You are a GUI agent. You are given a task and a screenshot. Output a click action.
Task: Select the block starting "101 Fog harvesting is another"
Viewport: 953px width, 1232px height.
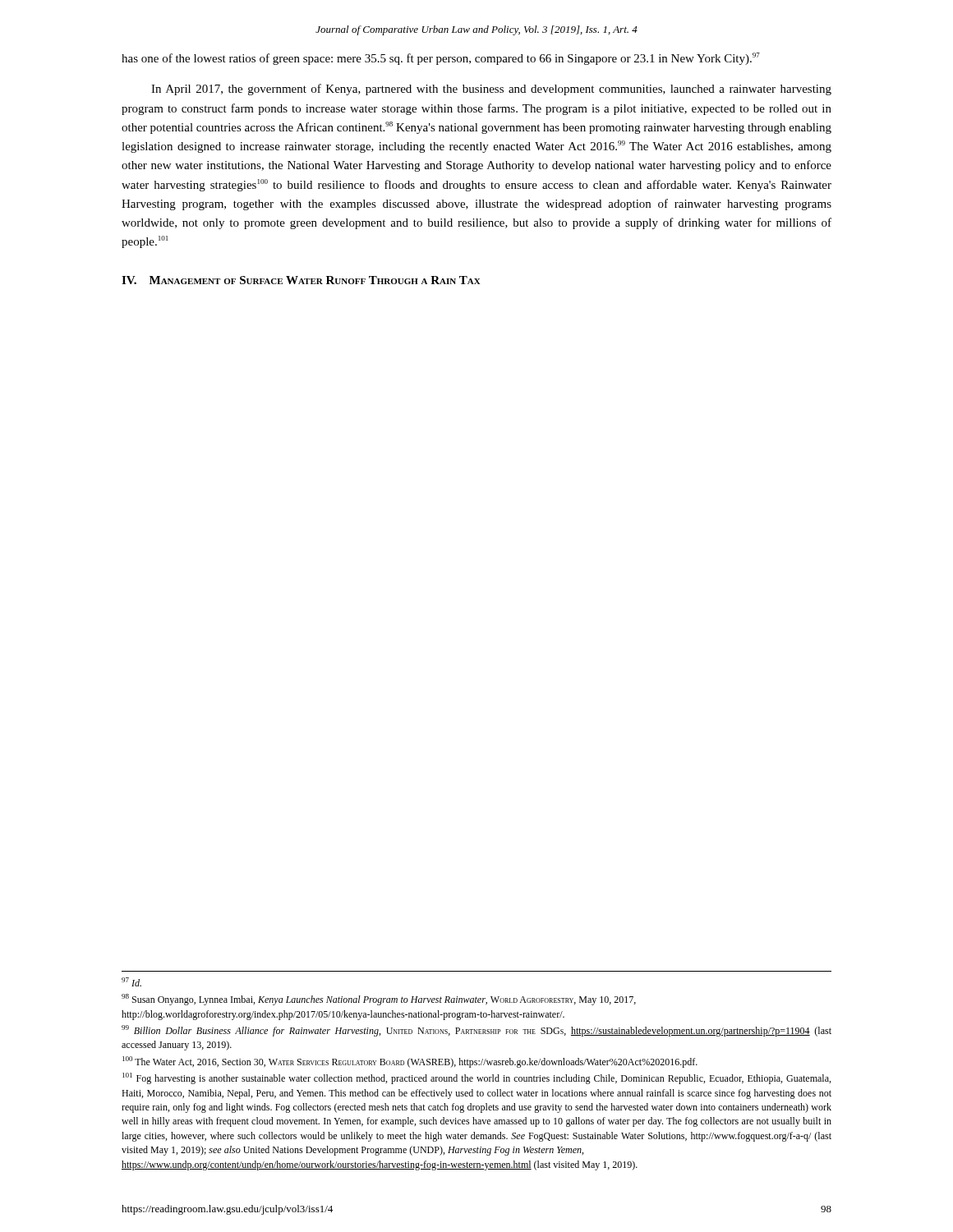(x=476, y=1121)
